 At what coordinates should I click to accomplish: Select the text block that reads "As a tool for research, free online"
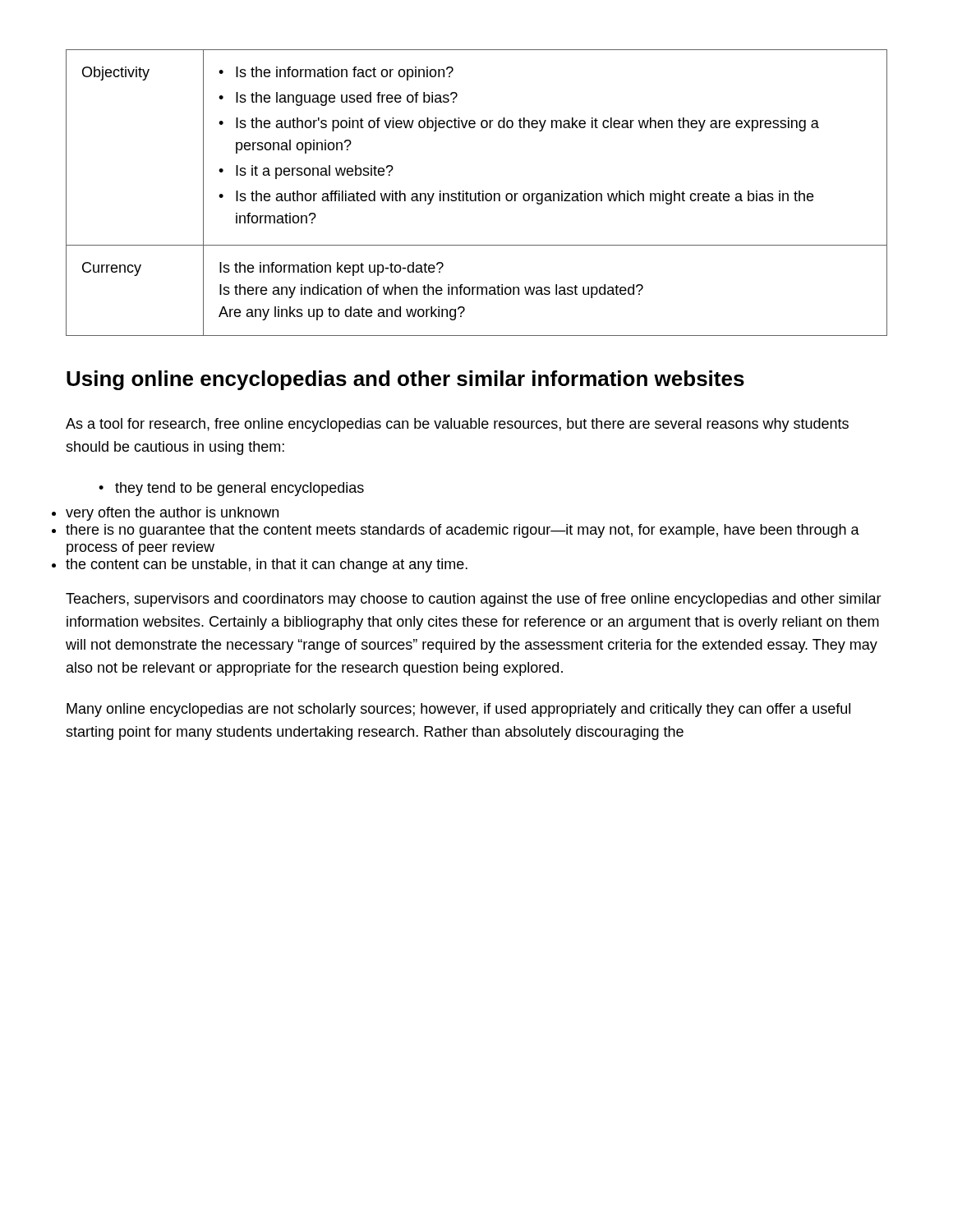click(x=476, y=436)
